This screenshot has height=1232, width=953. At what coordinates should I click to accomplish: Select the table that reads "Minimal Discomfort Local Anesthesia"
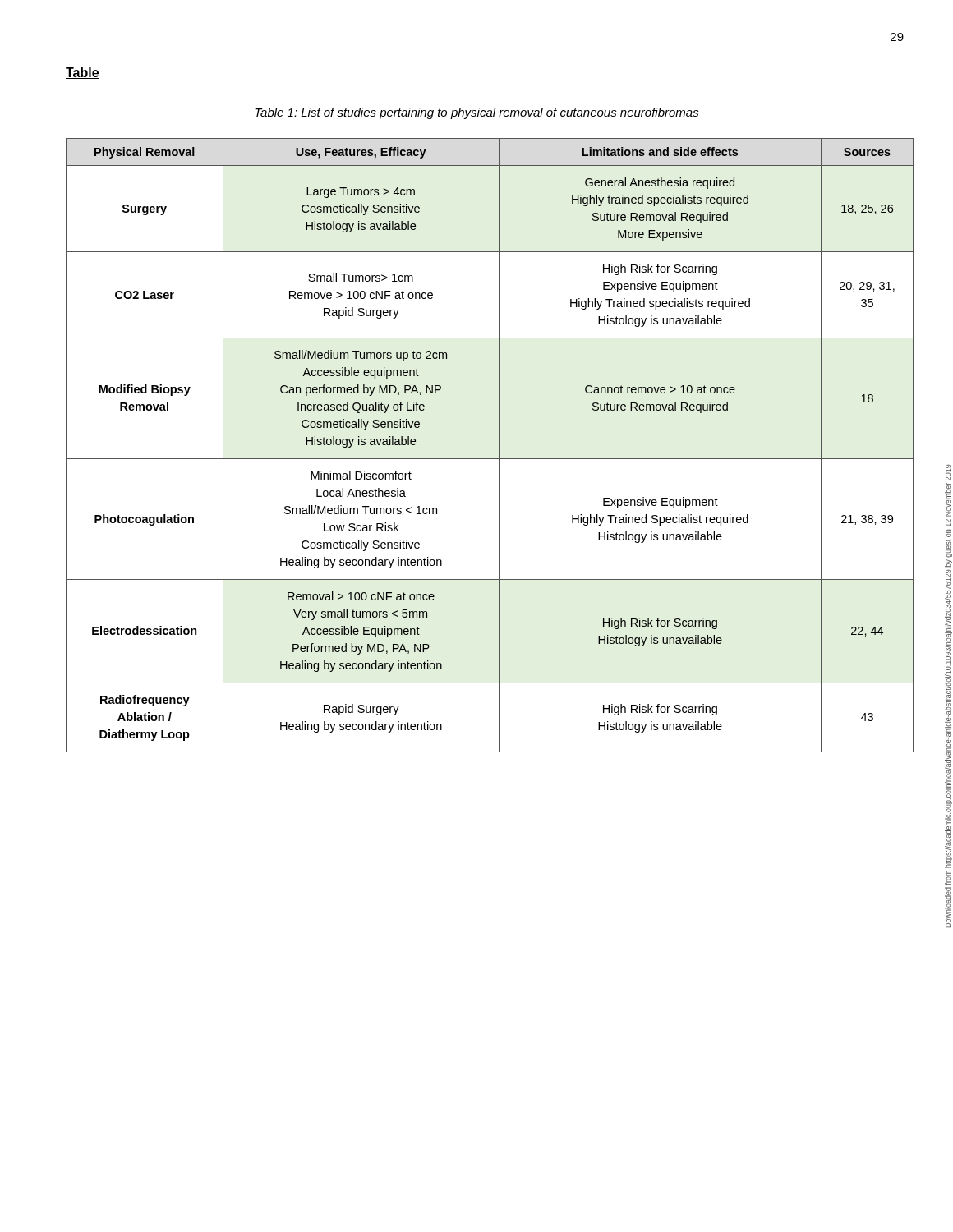pos(490,445)
